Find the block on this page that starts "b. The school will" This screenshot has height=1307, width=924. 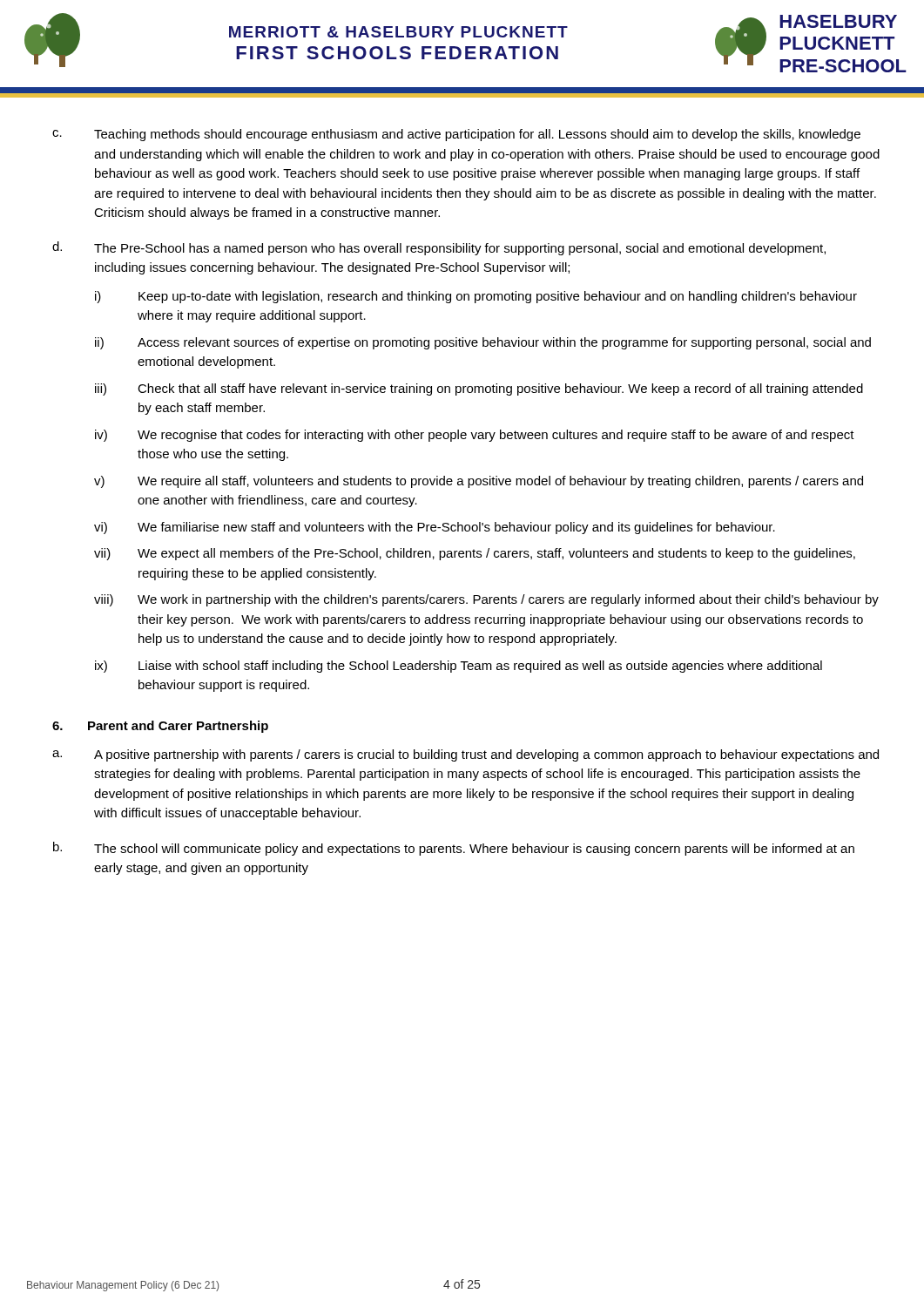click(466, 858)
